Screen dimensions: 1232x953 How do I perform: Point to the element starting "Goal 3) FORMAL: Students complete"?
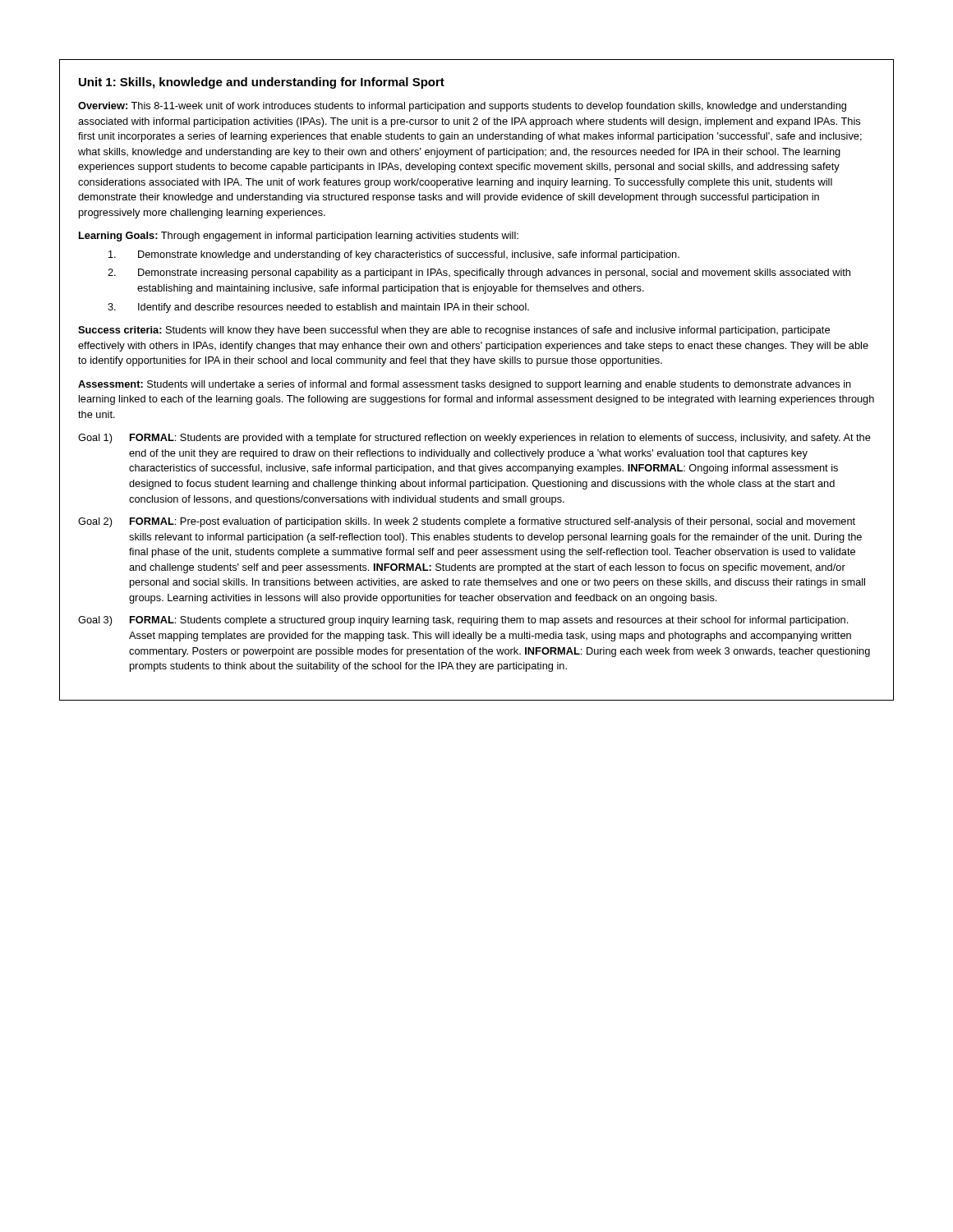click(476, 644)
